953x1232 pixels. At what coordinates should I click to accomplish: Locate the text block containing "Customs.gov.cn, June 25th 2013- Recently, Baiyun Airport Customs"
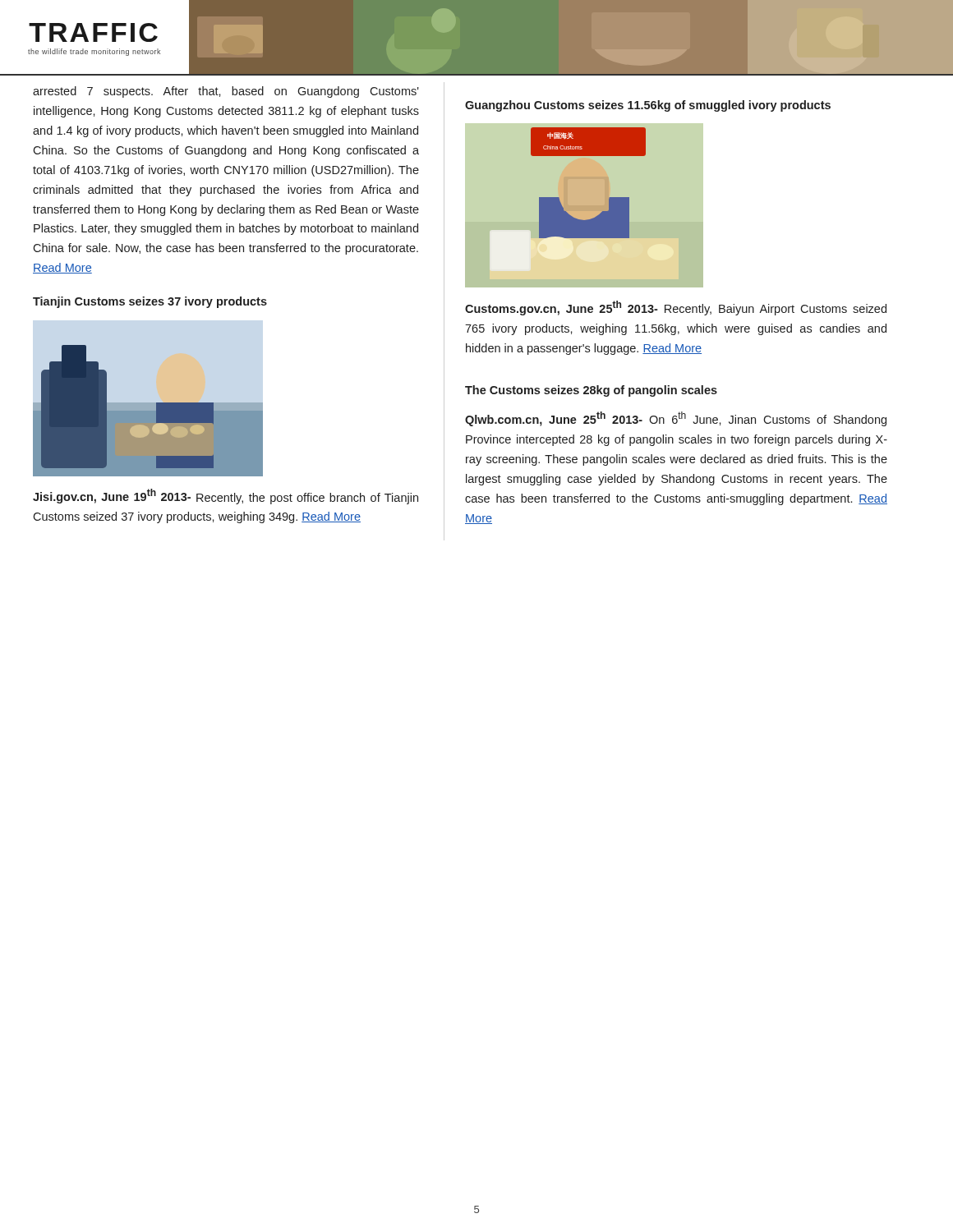(676, 327)
